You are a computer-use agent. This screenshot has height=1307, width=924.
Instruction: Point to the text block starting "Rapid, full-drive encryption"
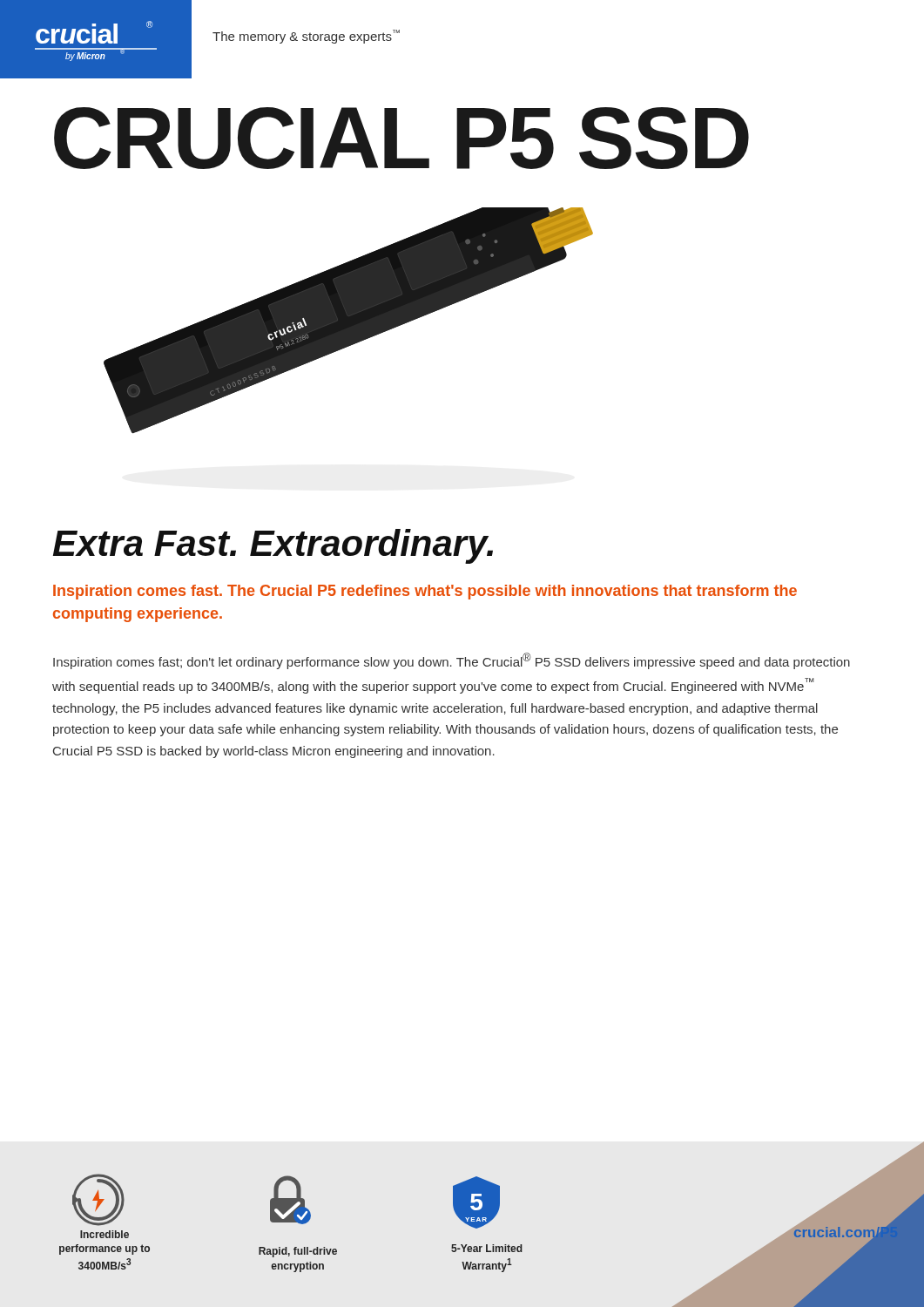coord(298,1259)
